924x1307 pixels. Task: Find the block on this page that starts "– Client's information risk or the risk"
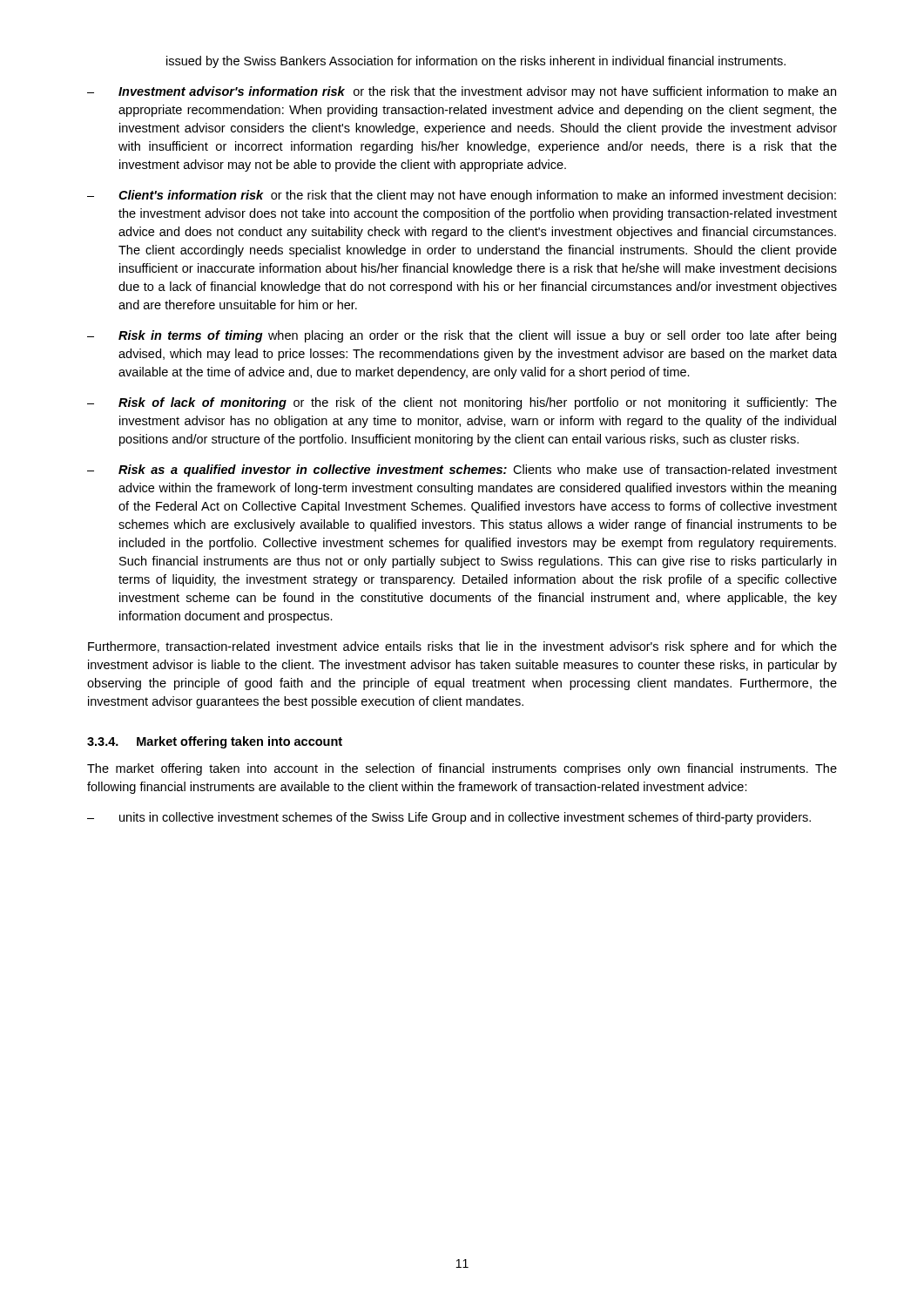(x=462, y=251)
